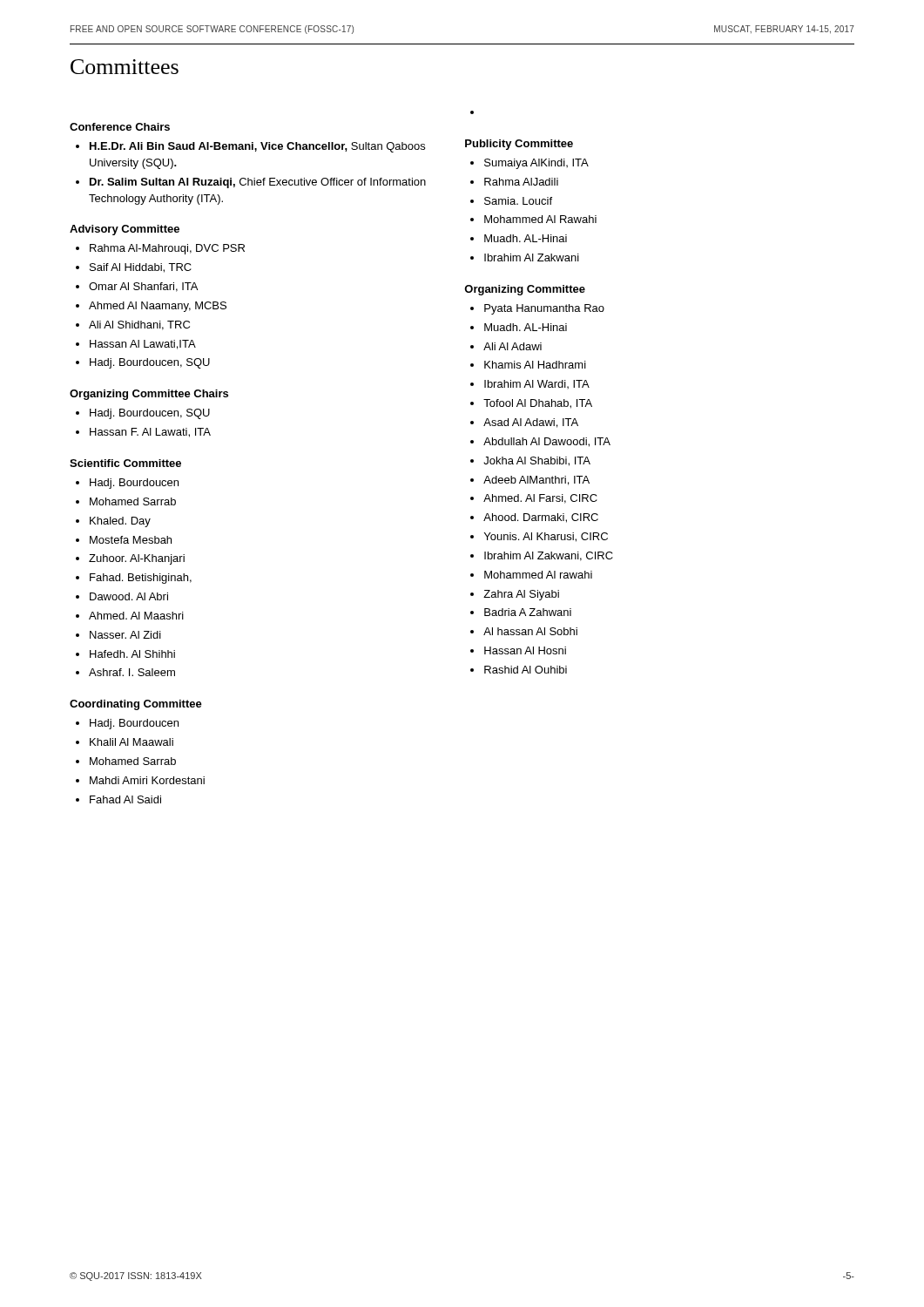Image resolution: width=924 pixels, height=1307 pixels.
Task: Point to "Hassan F. Al Lawati, ITA"
Action: pos(150,432)
